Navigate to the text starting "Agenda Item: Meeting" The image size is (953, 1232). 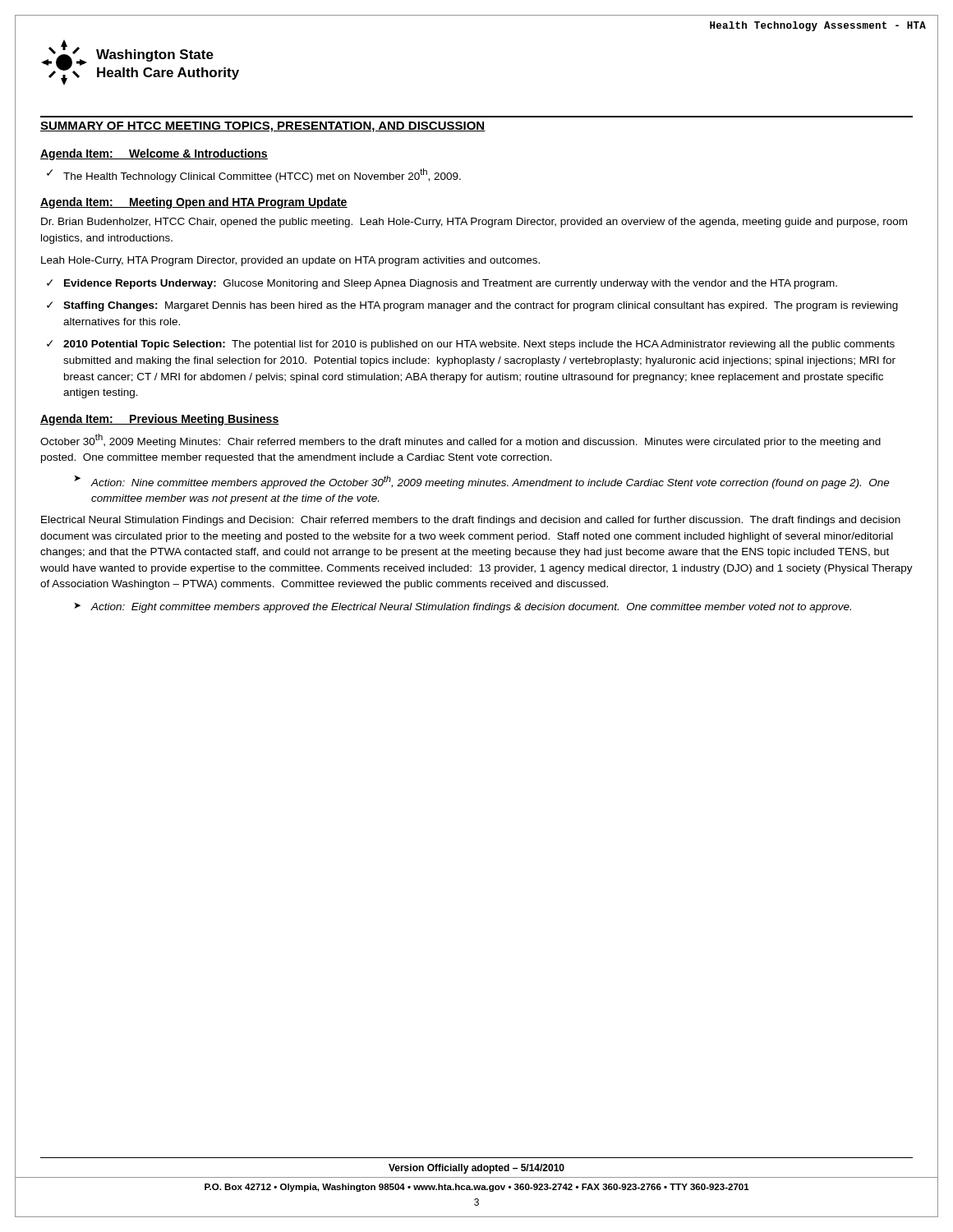coord(194,202)
